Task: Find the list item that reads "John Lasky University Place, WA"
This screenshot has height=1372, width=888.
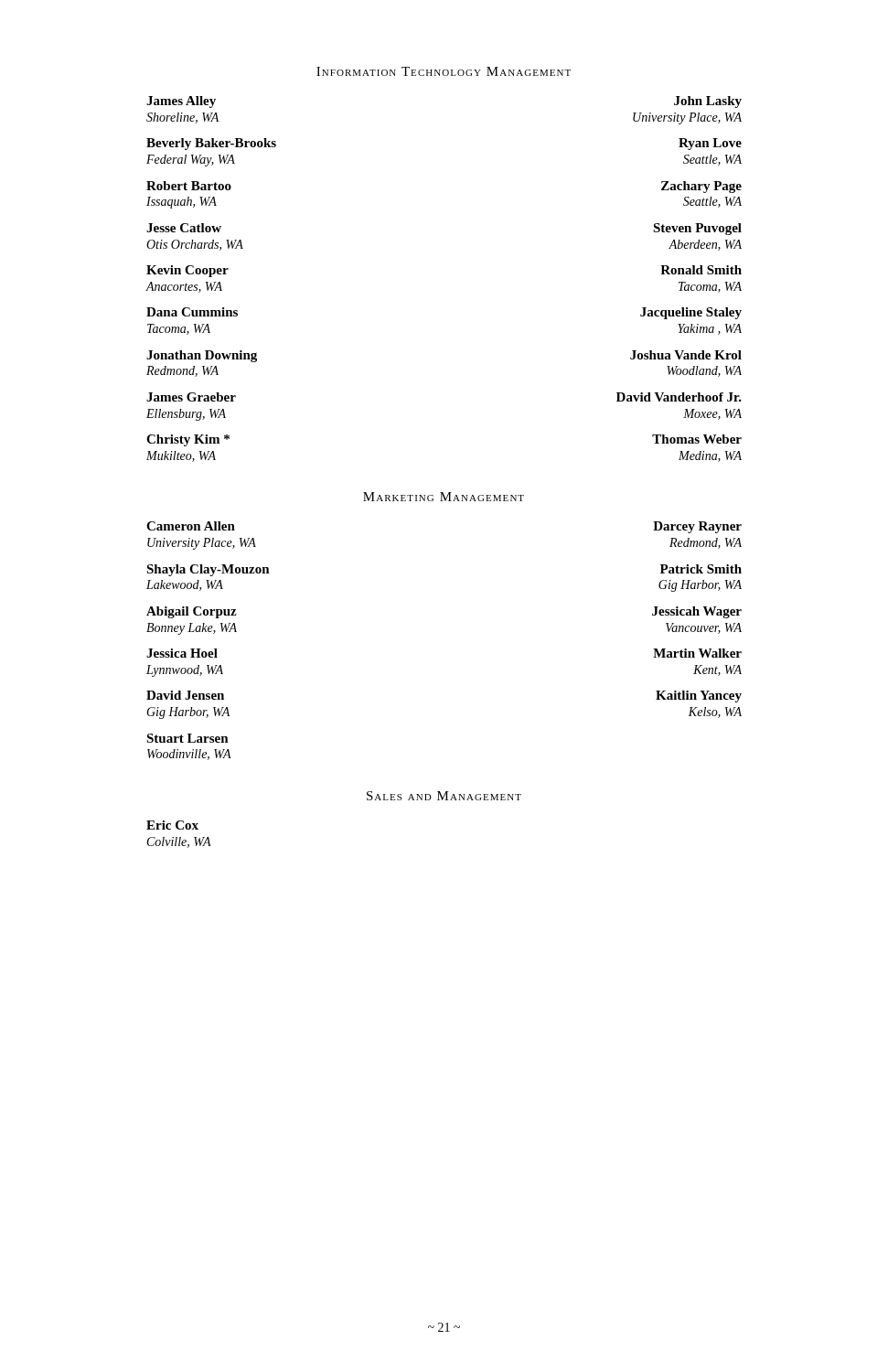Action: point(687,109)
